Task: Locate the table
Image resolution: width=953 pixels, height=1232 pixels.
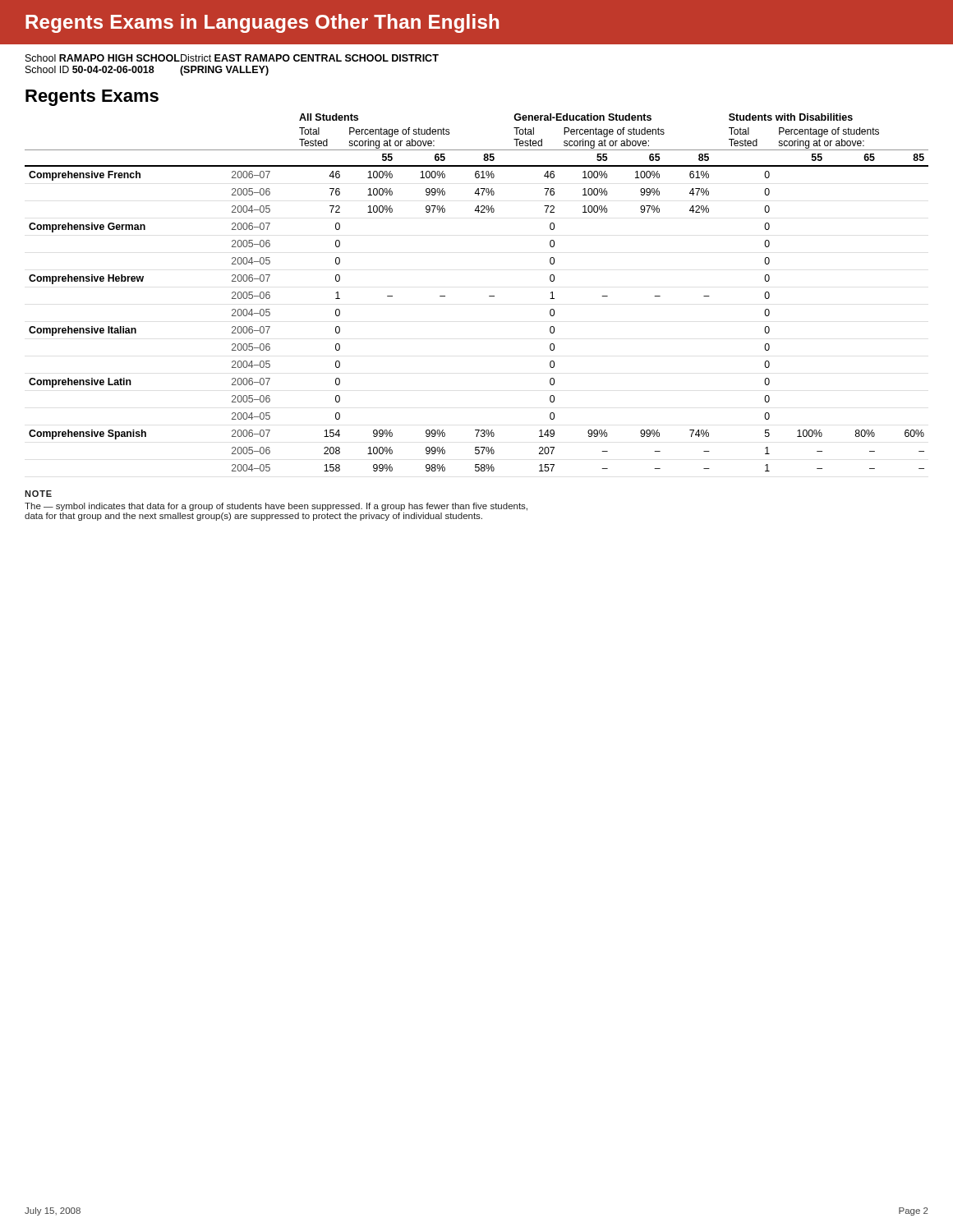Action: 476,294
